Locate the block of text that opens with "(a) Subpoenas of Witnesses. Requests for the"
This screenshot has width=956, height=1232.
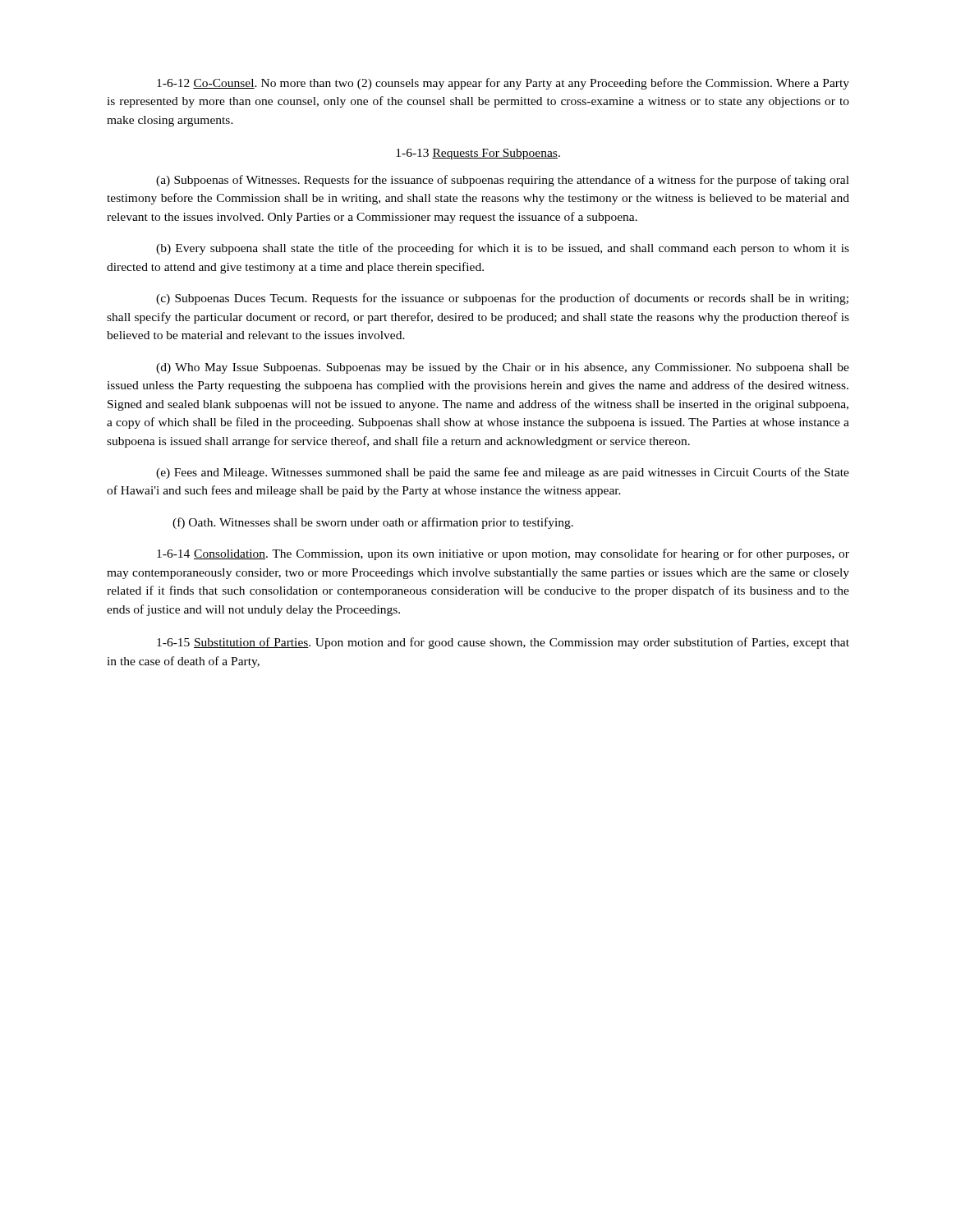coord(478,198)
